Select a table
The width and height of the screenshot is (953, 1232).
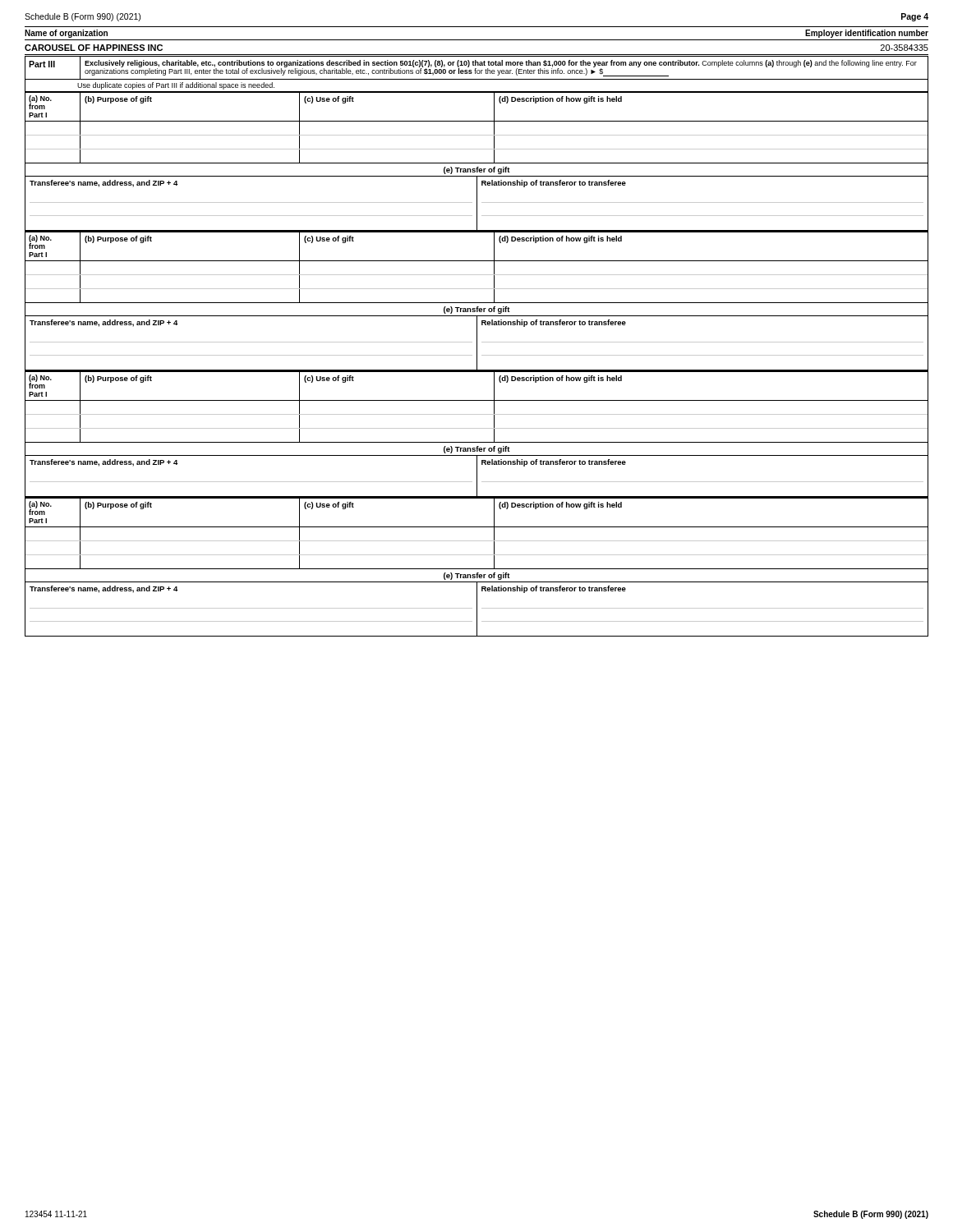[x=476, y=346]
